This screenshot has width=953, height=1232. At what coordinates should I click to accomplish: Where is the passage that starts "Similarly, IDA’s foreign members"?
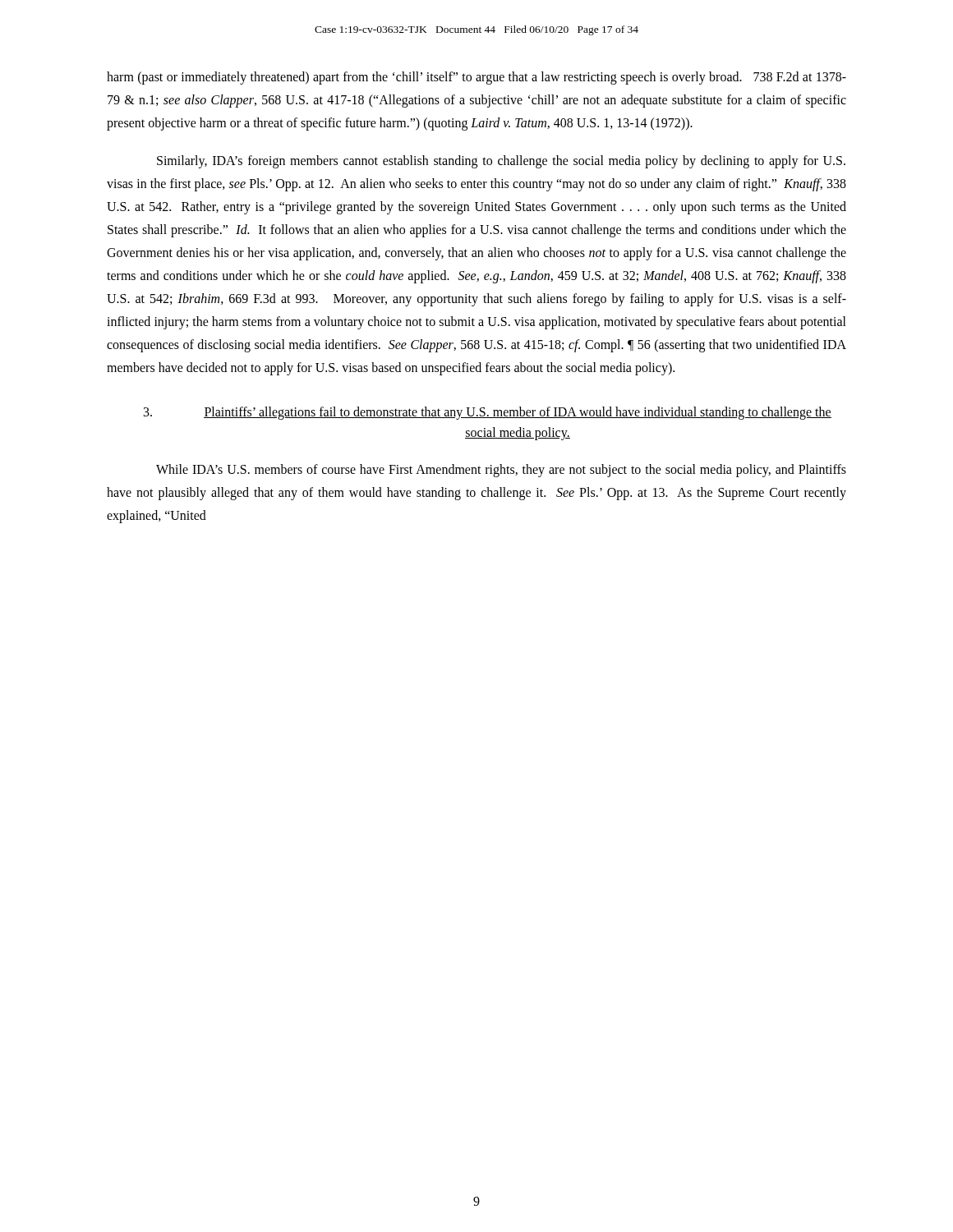[476, 264]
